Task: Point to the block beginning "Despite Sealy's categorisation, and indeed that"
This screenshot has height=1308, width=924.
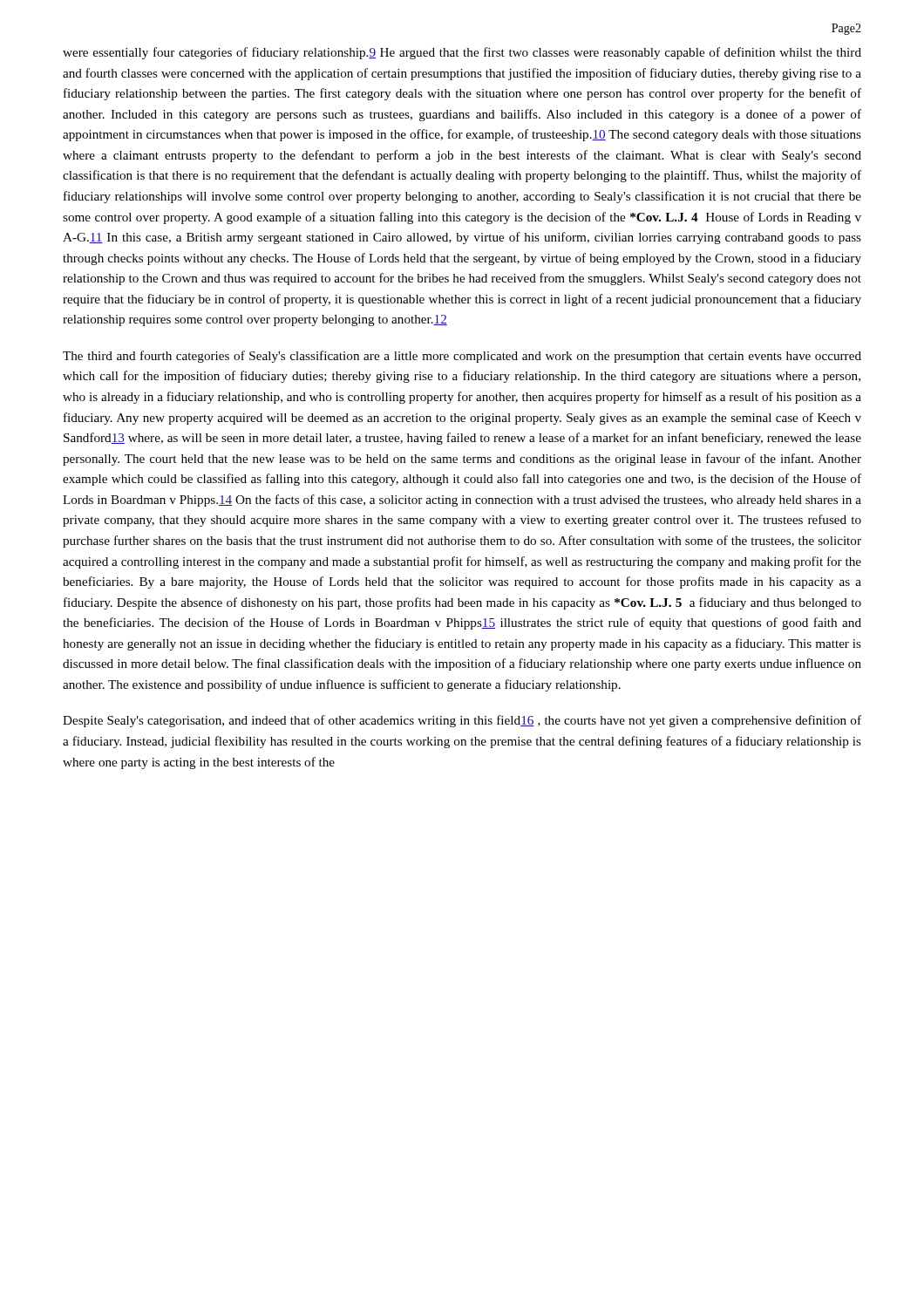Action: point(462,741)
